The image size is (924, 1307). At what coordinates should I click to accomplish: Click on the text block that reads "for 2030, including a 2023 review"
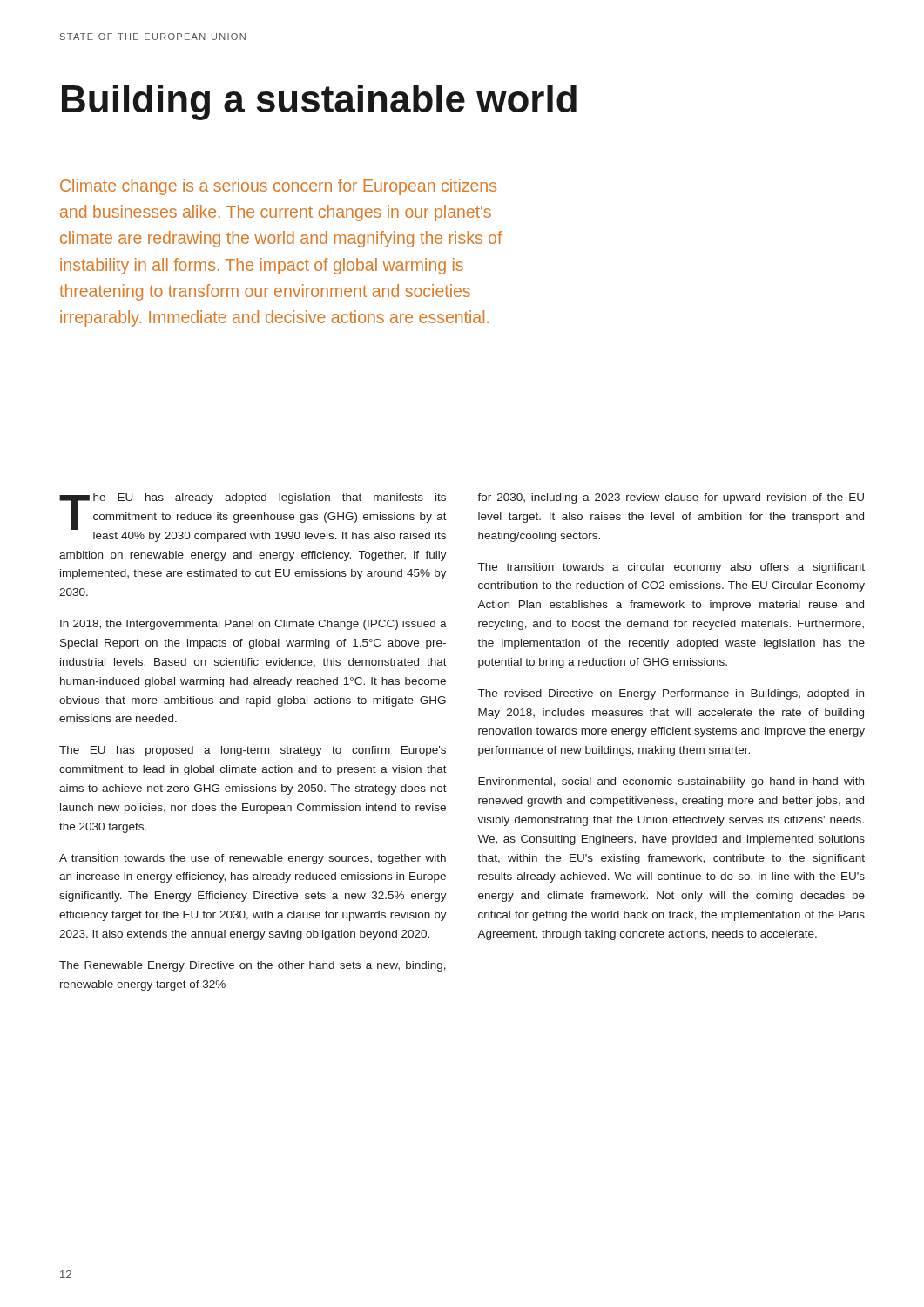point(671,516)
